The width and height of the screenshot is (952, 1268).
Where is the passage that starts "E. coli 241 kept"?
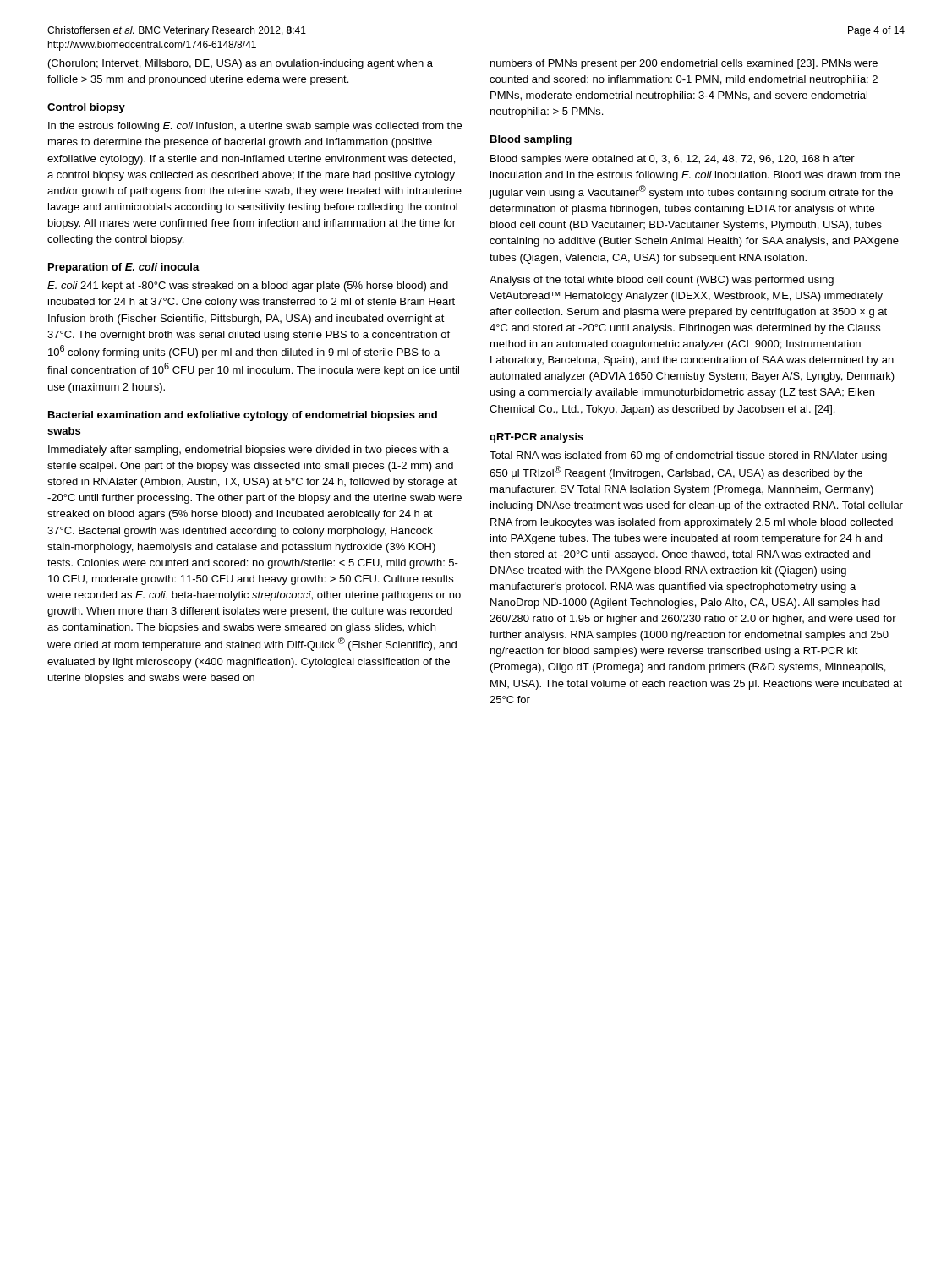click(x=255, y=336)
